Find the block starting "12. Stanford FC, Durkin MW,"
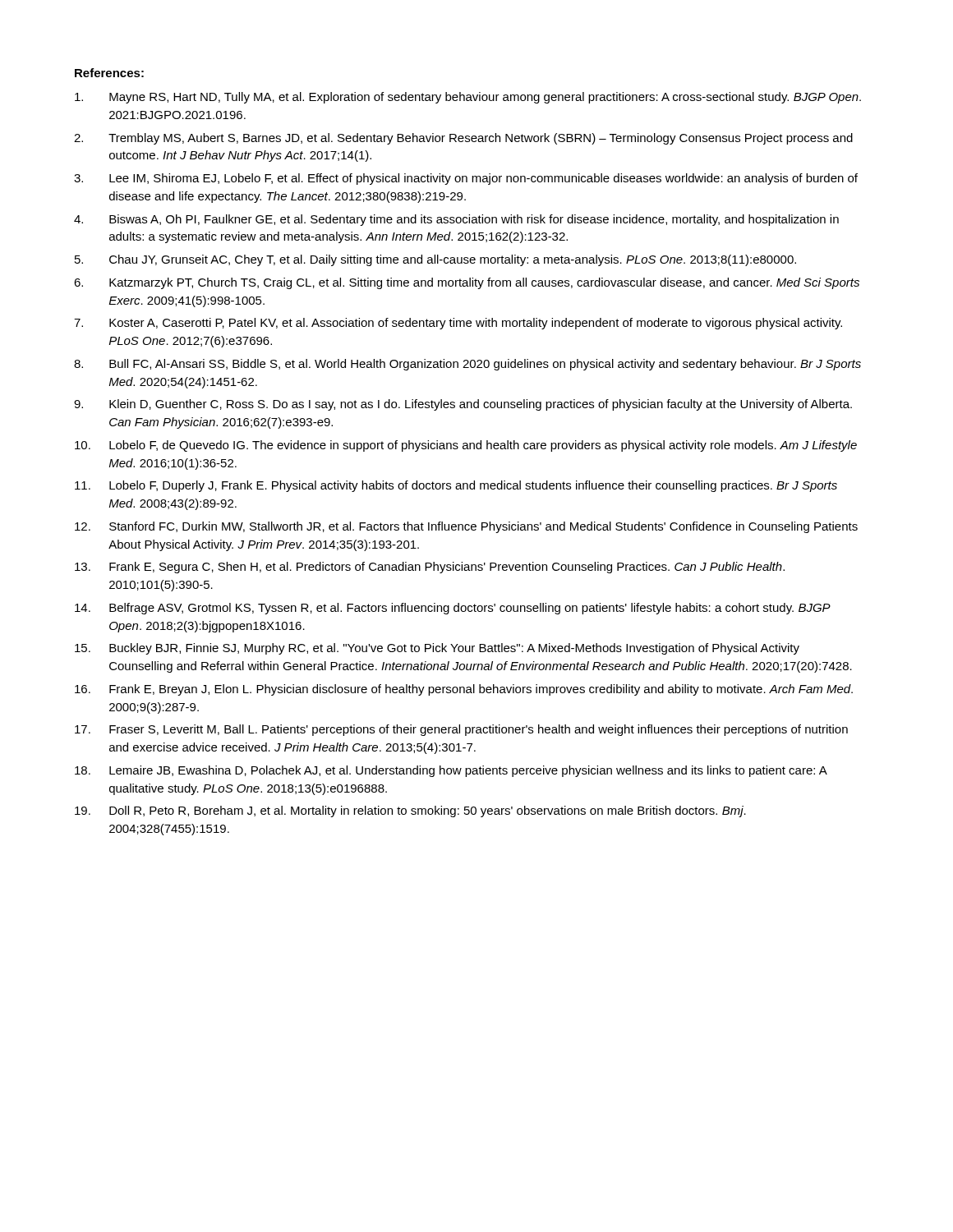Screen dimensions: 1232x953 tap(469, 535)
